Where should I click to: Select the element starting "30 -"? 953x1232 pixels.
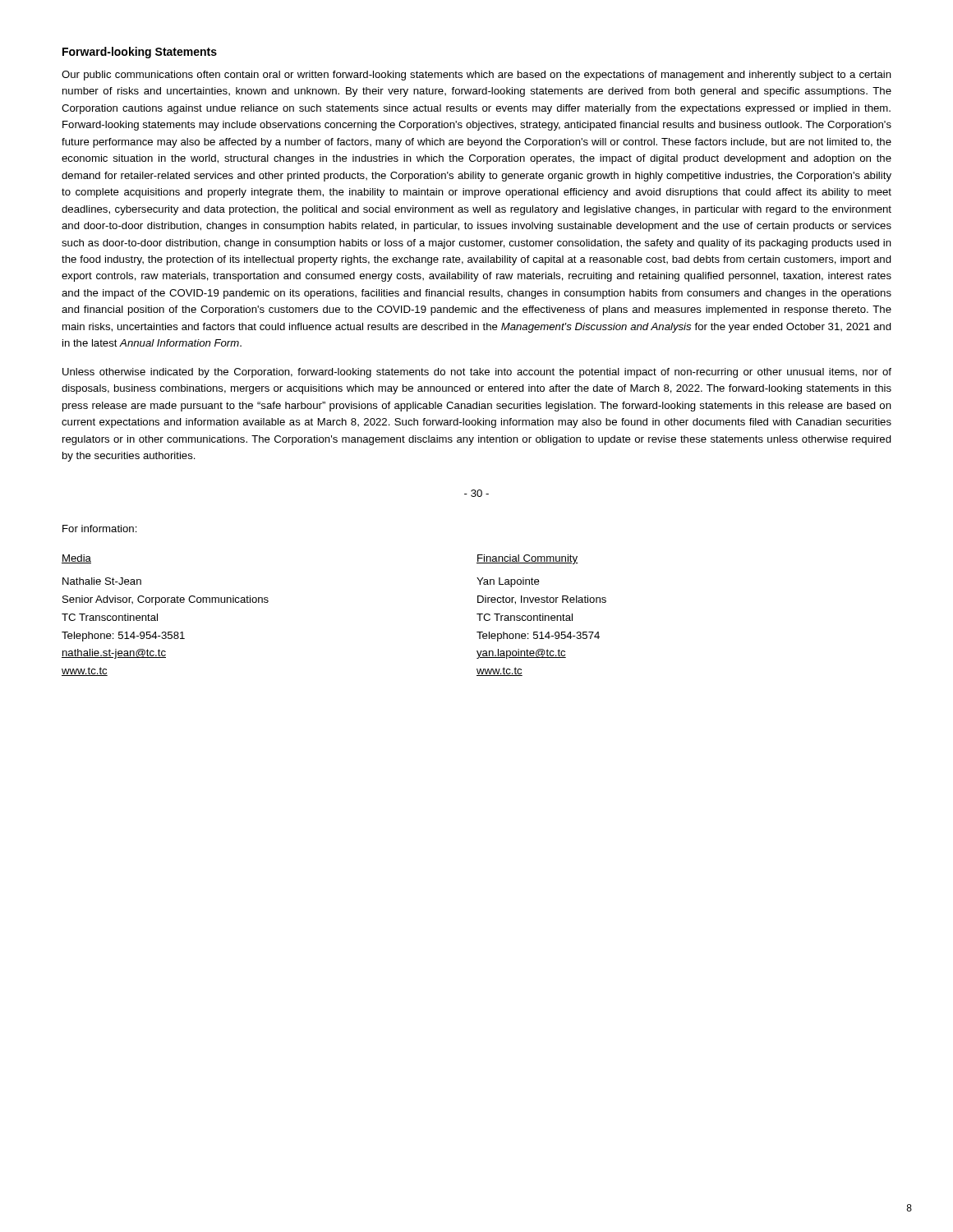coord(476,494)
